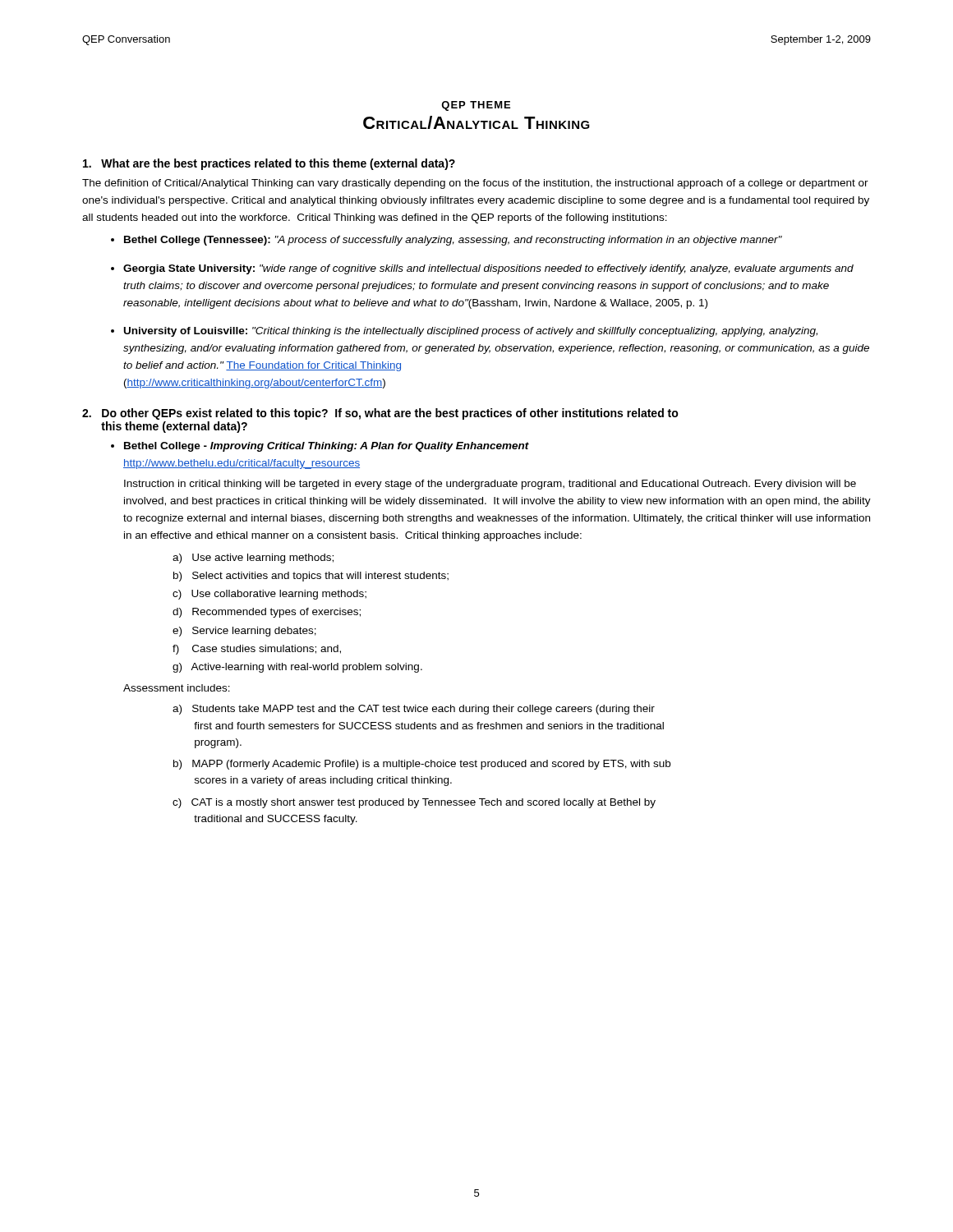This screenshot has width=953, height=1232.
Task: Locate the block of text that opens with "e) Service learning"
Action: [245, 630]
